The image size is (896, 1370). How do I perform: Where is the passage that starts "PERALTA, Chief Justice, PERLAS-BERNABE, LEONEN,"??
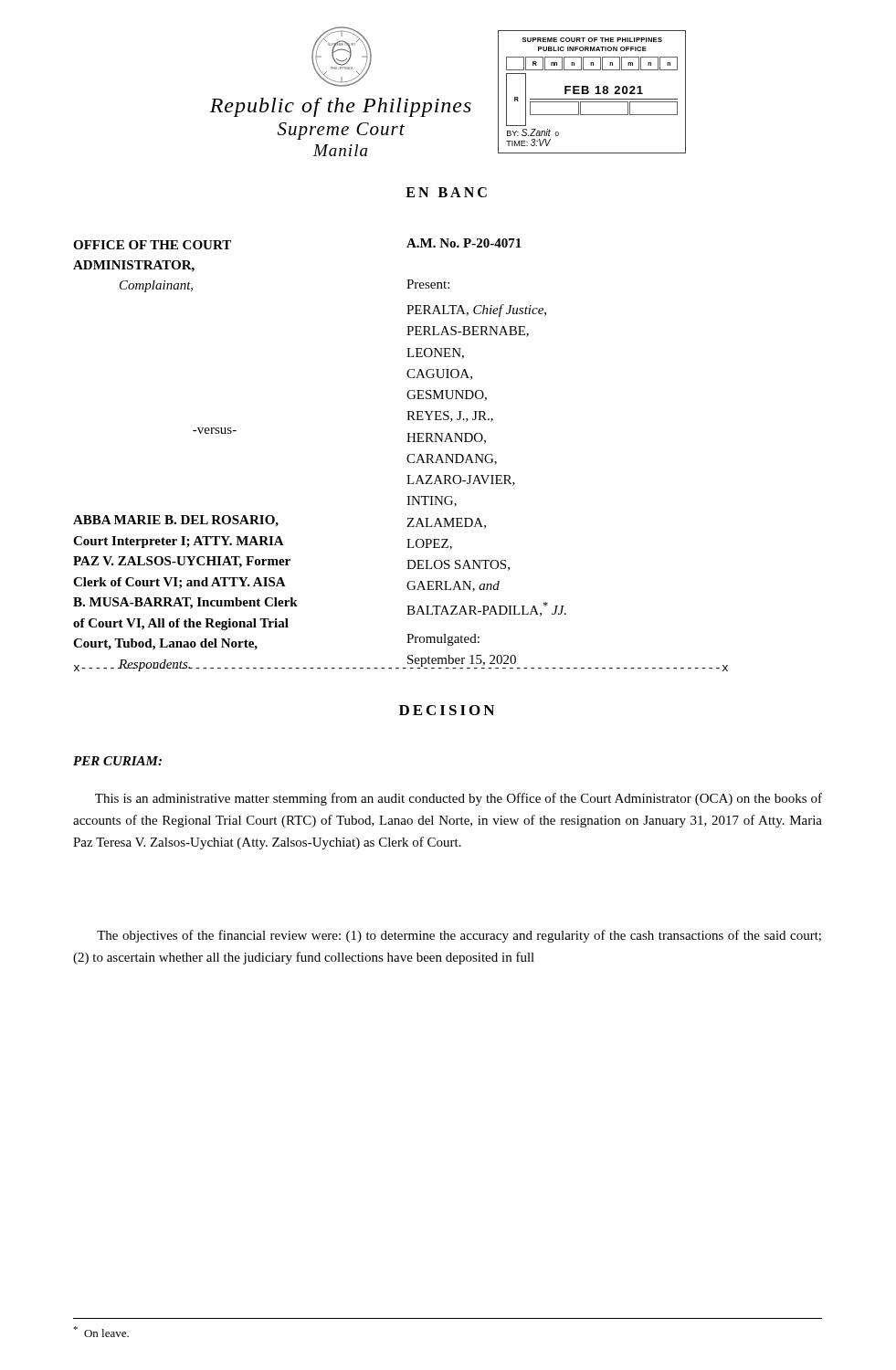tap(487, 460)
